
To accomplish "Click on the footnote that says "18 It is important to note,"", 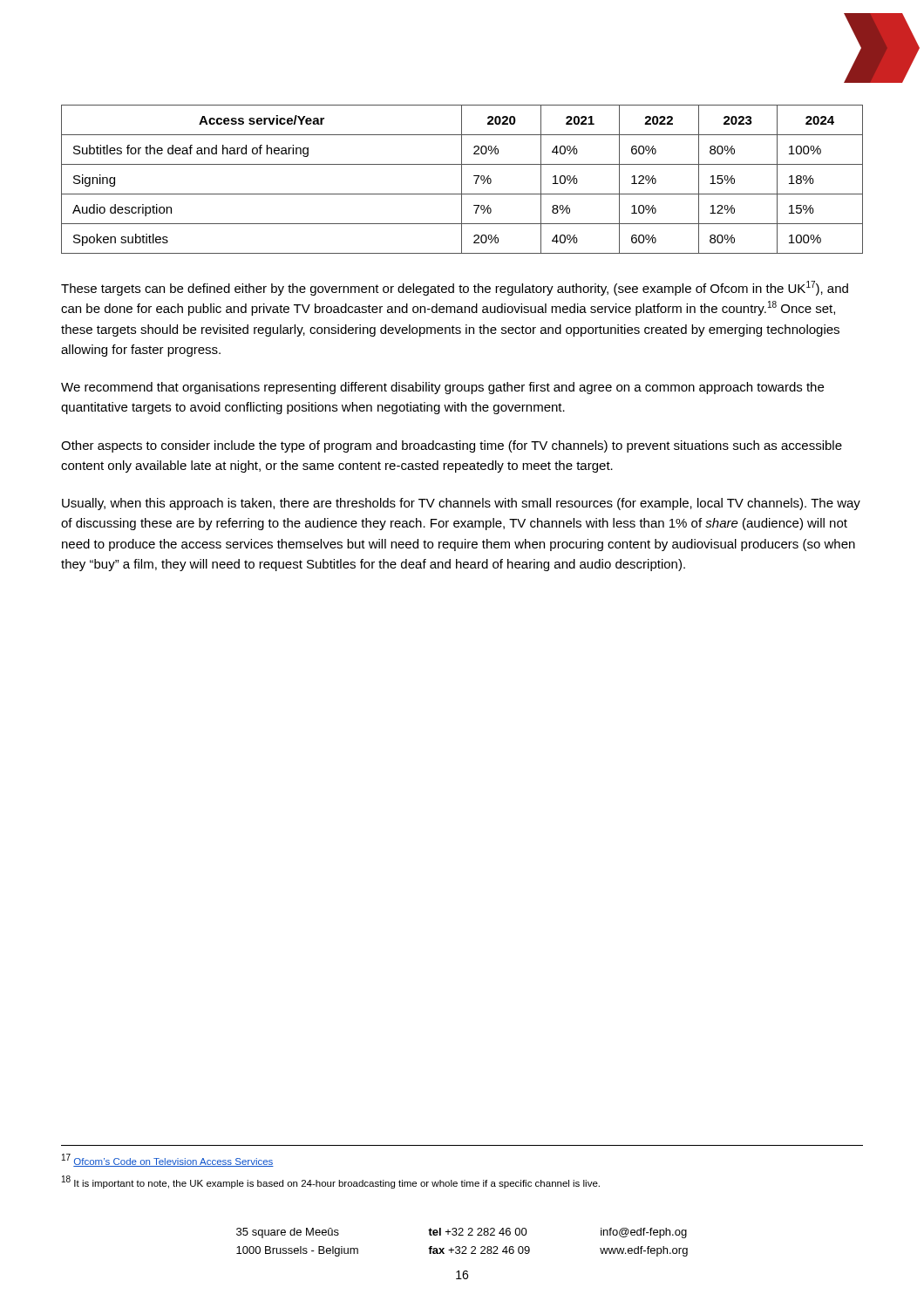I will [331, 1181].
